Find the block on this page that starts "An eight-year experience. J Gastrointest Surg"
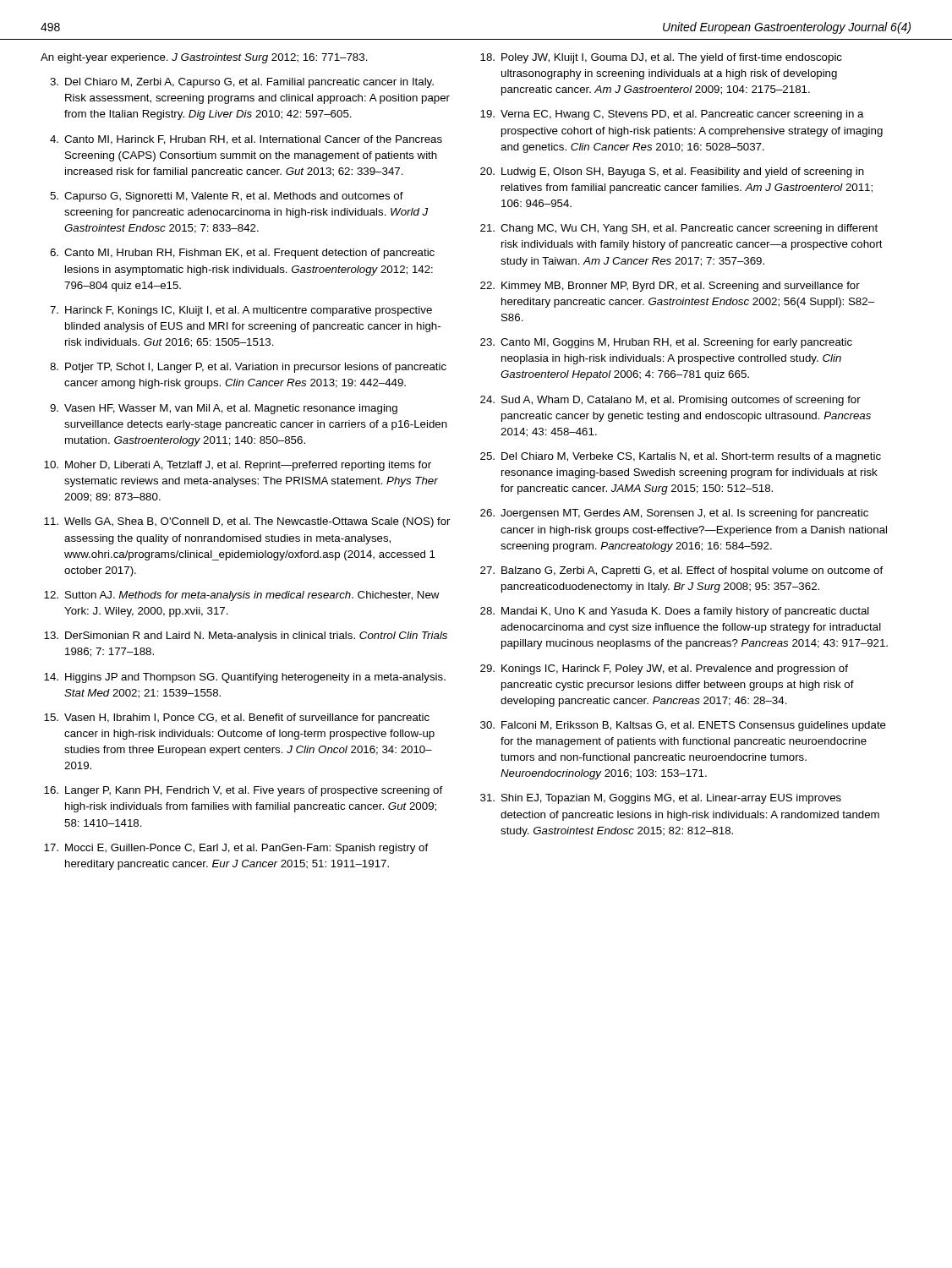This screenshot has width=952, height=1268. click(204, 57)
